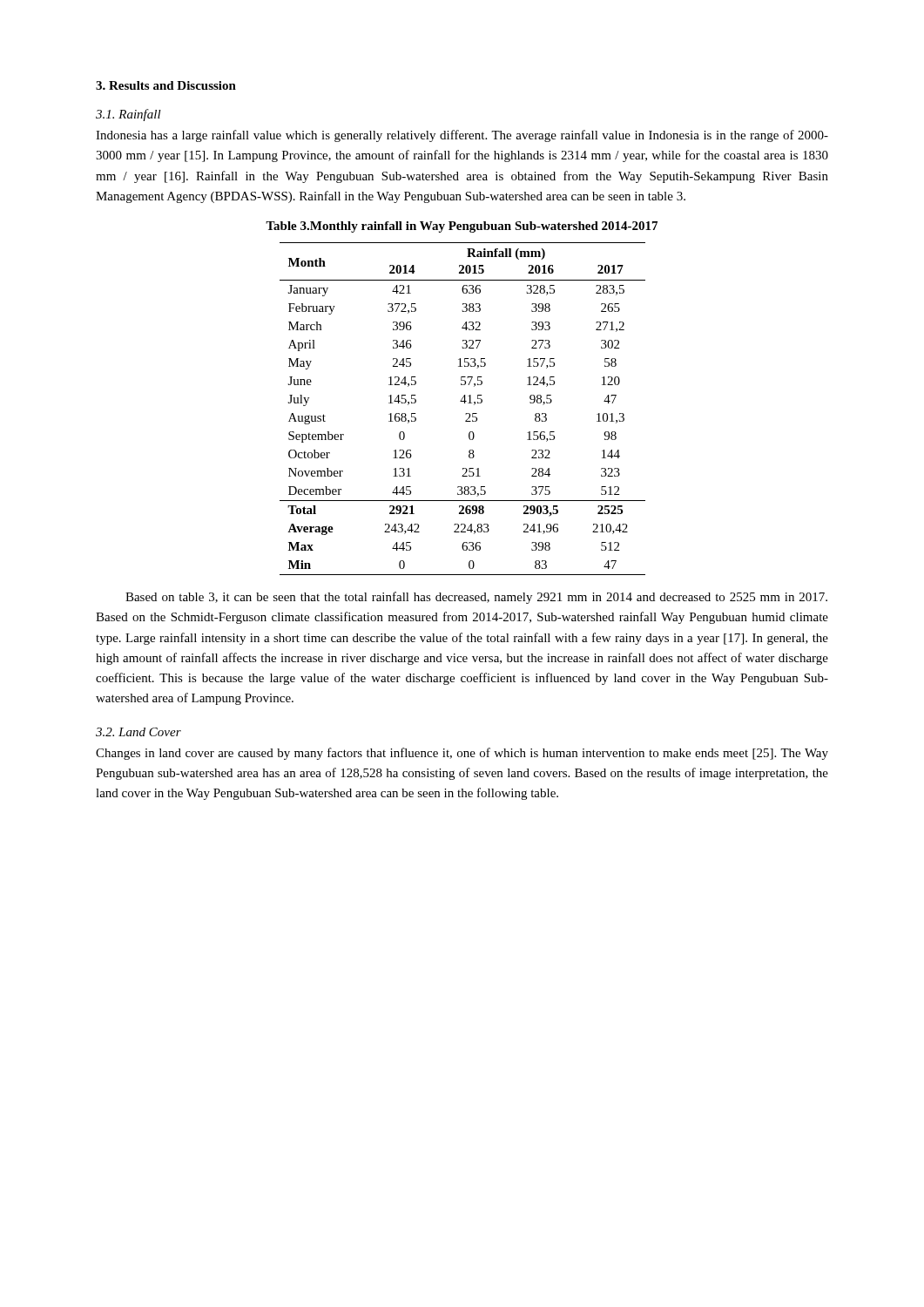
Task: Locate the block of text that opens with "Changes in land cover"
Action: coord(462,773)
